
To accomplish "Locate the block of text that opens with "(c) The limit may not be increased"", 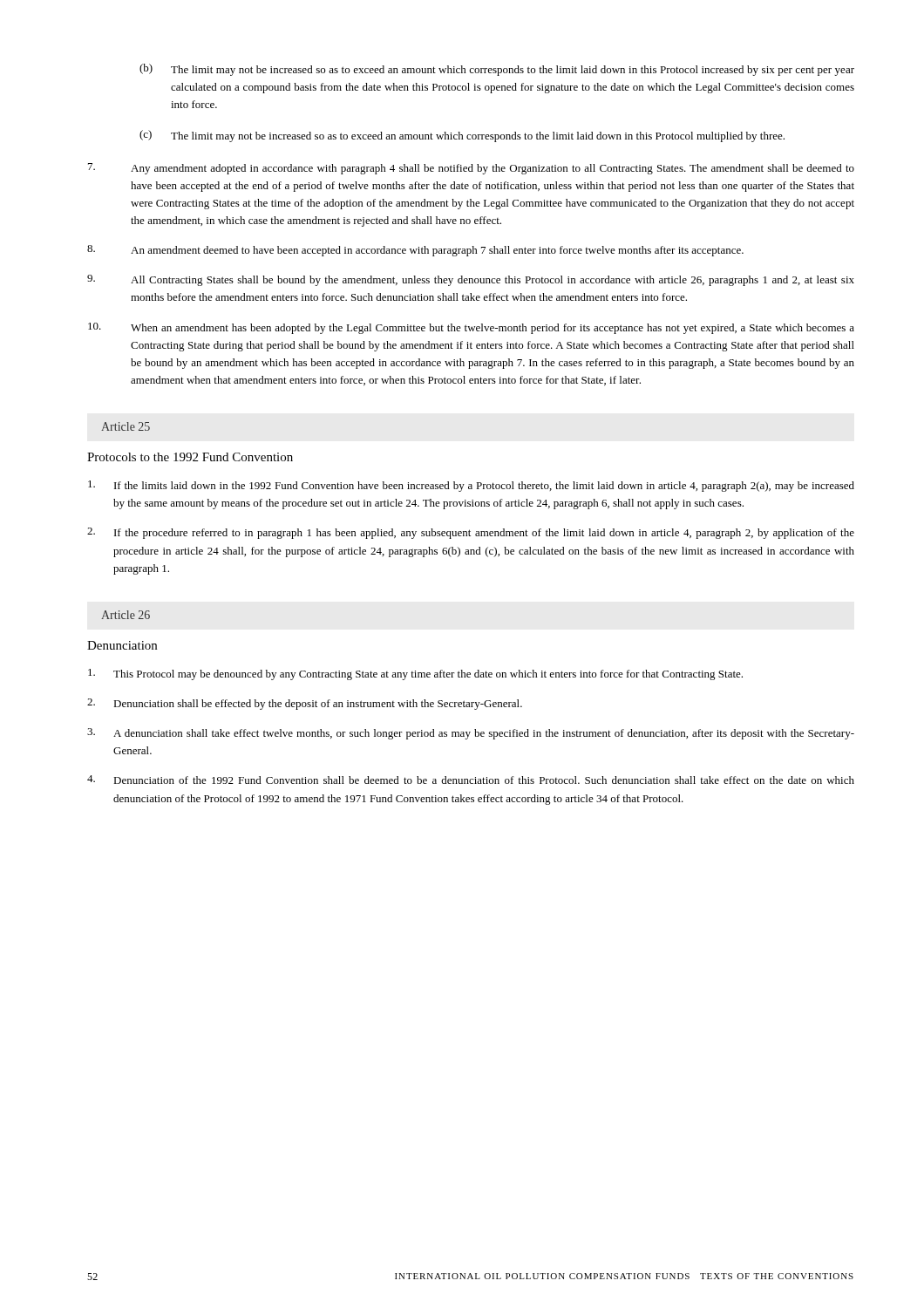I will 497,136.
